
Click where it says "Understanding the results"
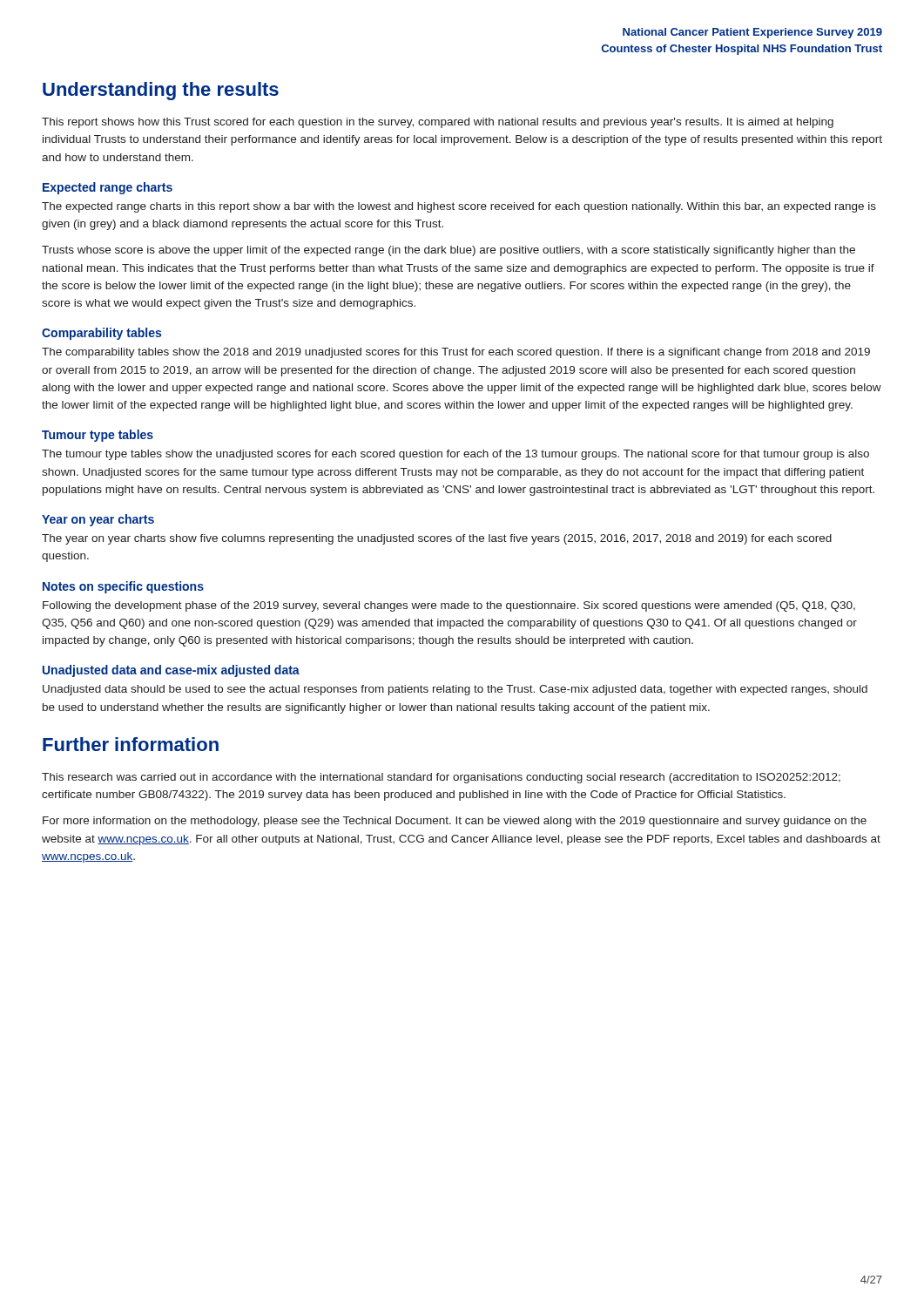click(x=161, y=91)
